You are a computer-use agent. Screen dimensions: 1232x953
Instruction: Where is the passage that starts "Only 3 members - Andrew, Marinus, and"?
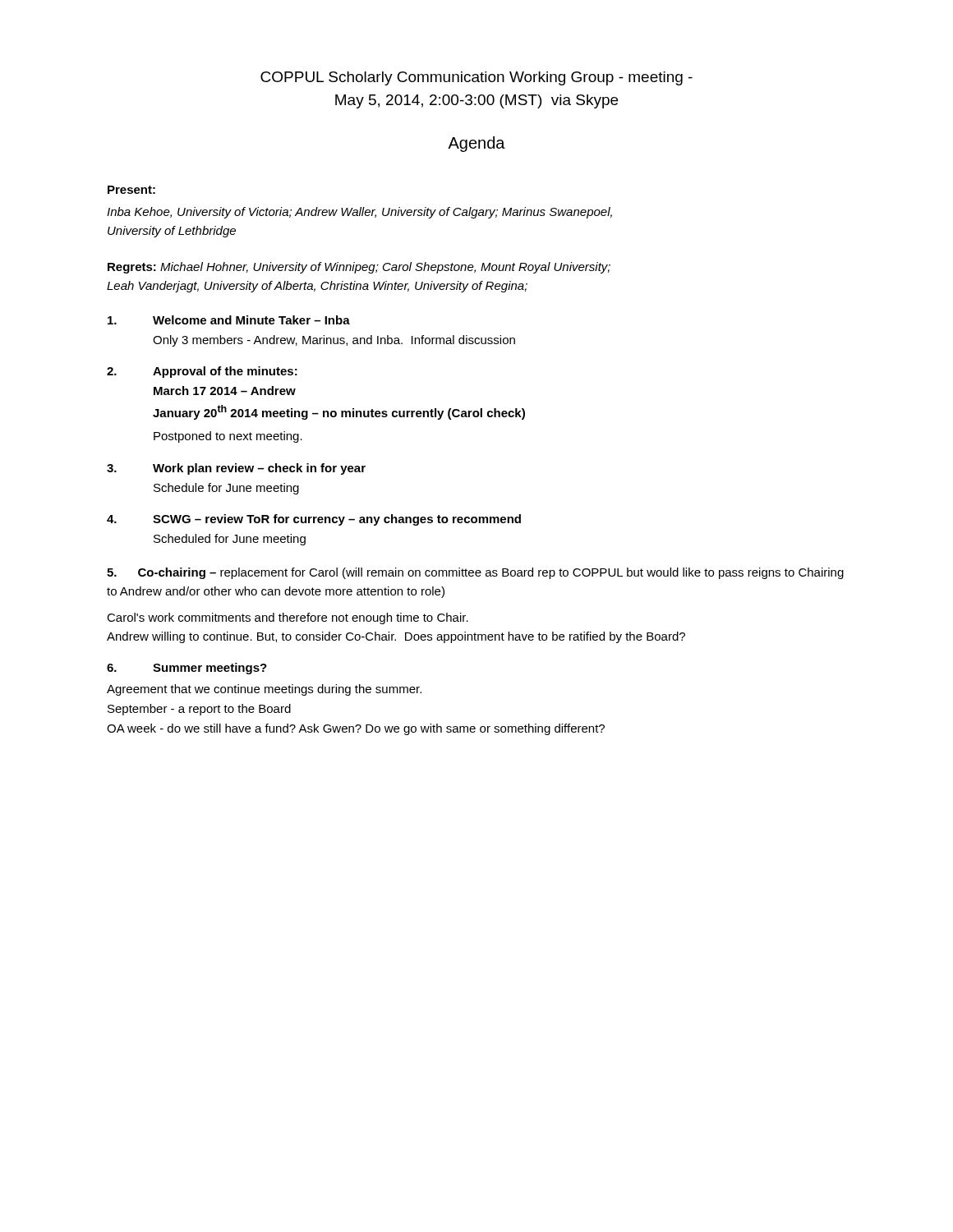[334, 340]
